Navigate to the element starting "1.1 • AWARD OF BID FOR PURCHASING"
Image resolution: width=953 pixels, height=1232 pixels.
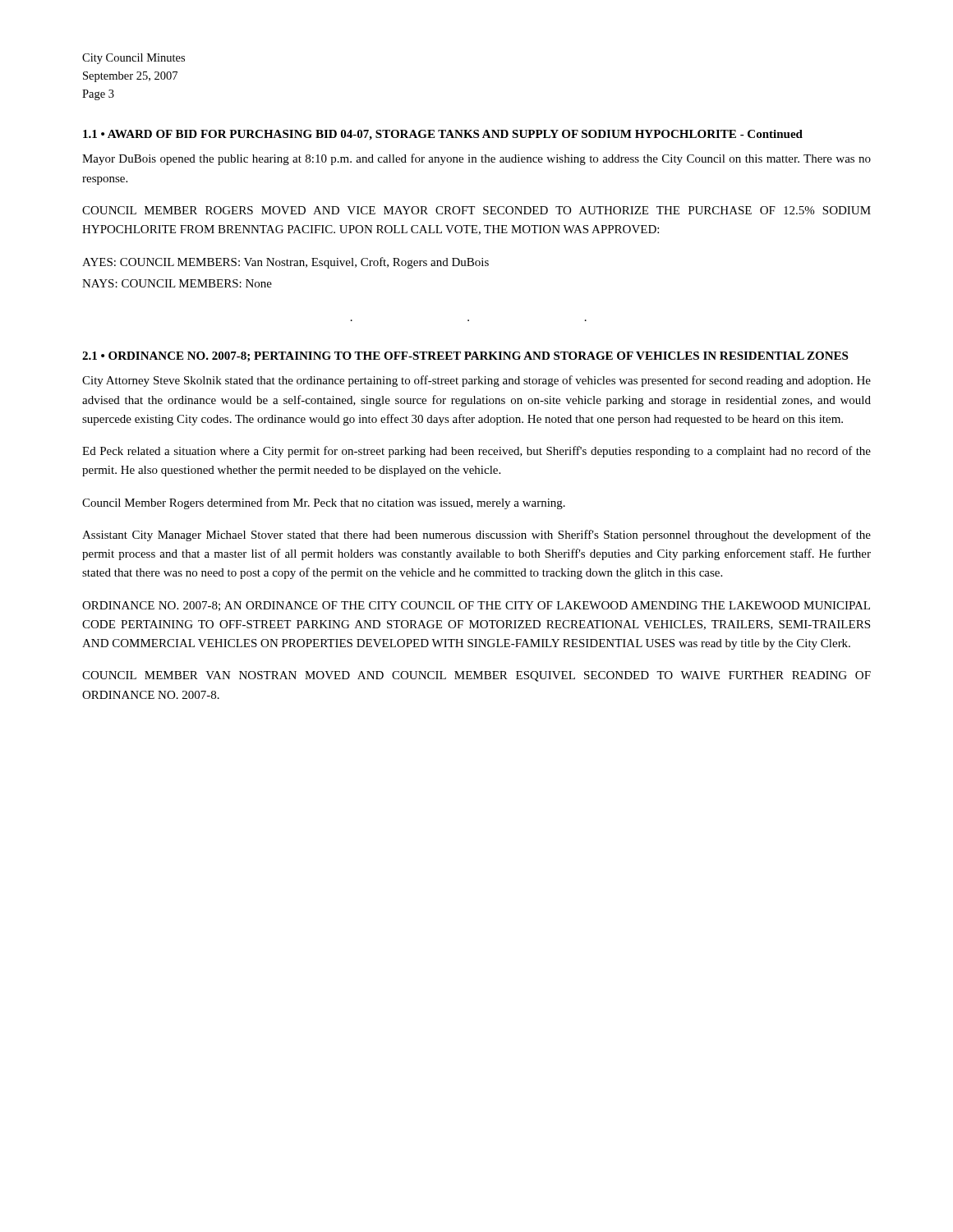pos(442,134)
